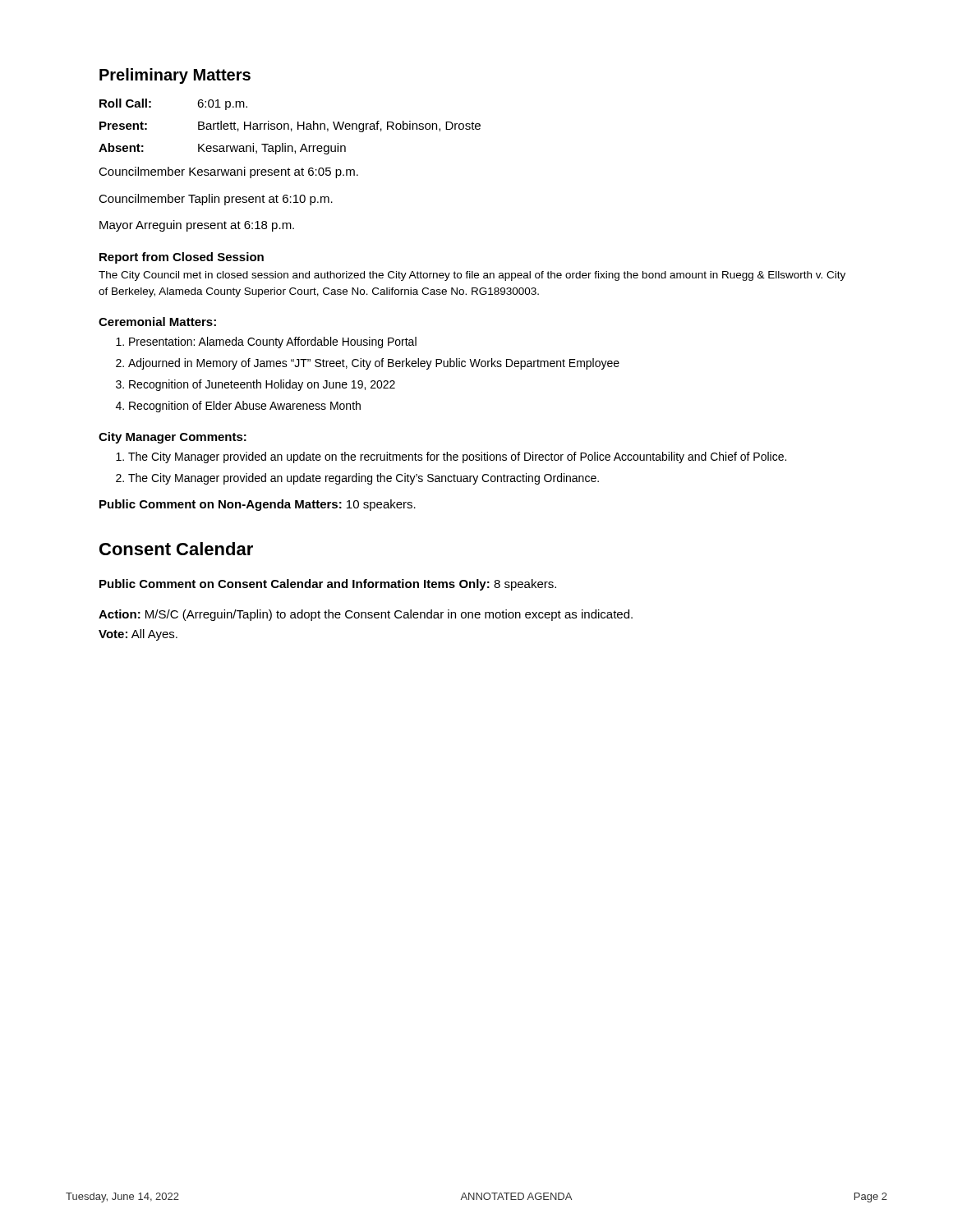This screenshot has height=1232, width=953.
Task: Find the text starting "Absent: Kesarwani, Taplin, Arreguin"
Action: point(222,149)
